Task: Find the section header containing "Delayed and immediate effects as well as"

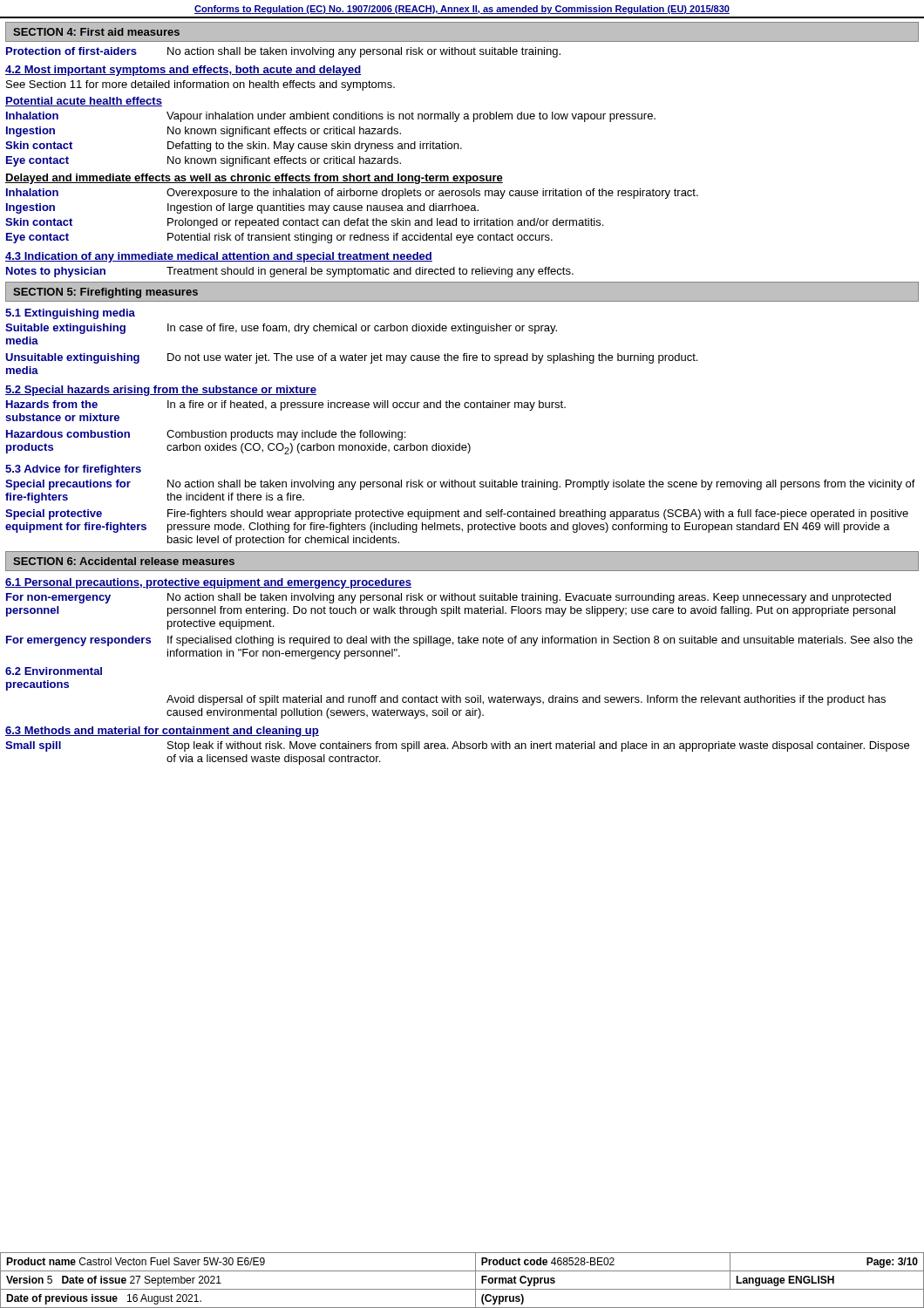Action: point(254,177)
